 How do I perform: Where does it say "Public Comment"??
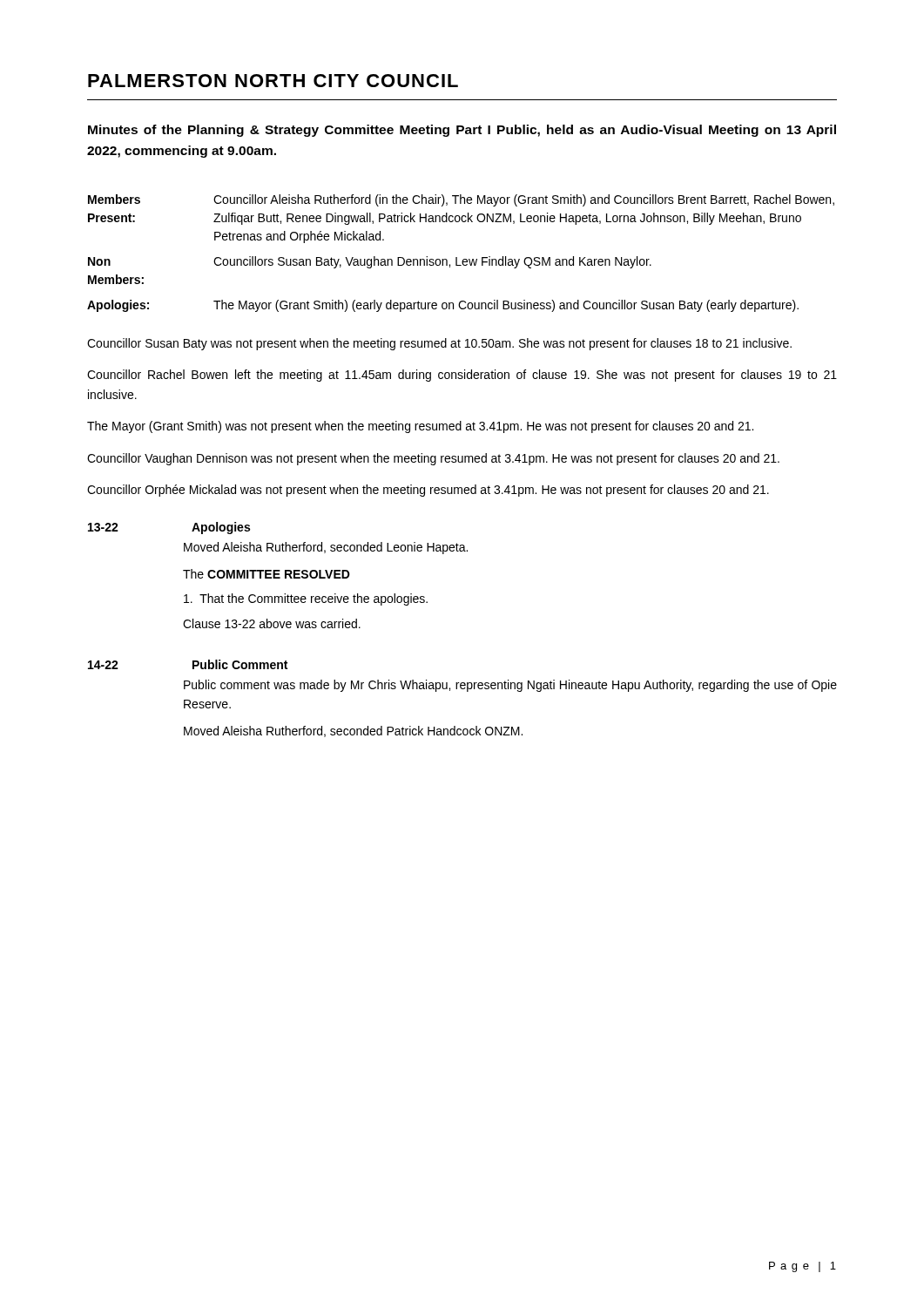pos(240,665)
